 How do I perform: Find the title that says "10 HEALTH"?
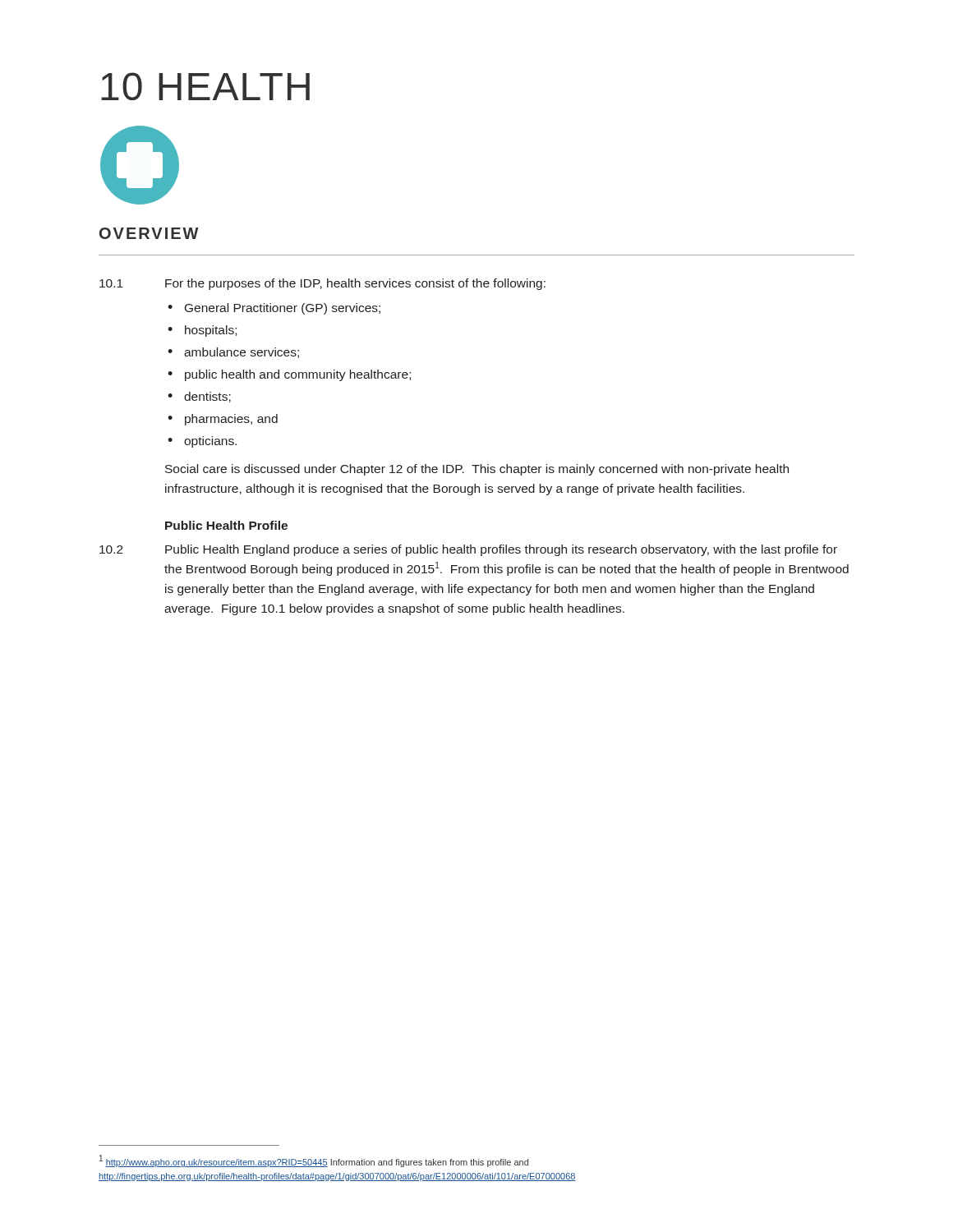206,87
